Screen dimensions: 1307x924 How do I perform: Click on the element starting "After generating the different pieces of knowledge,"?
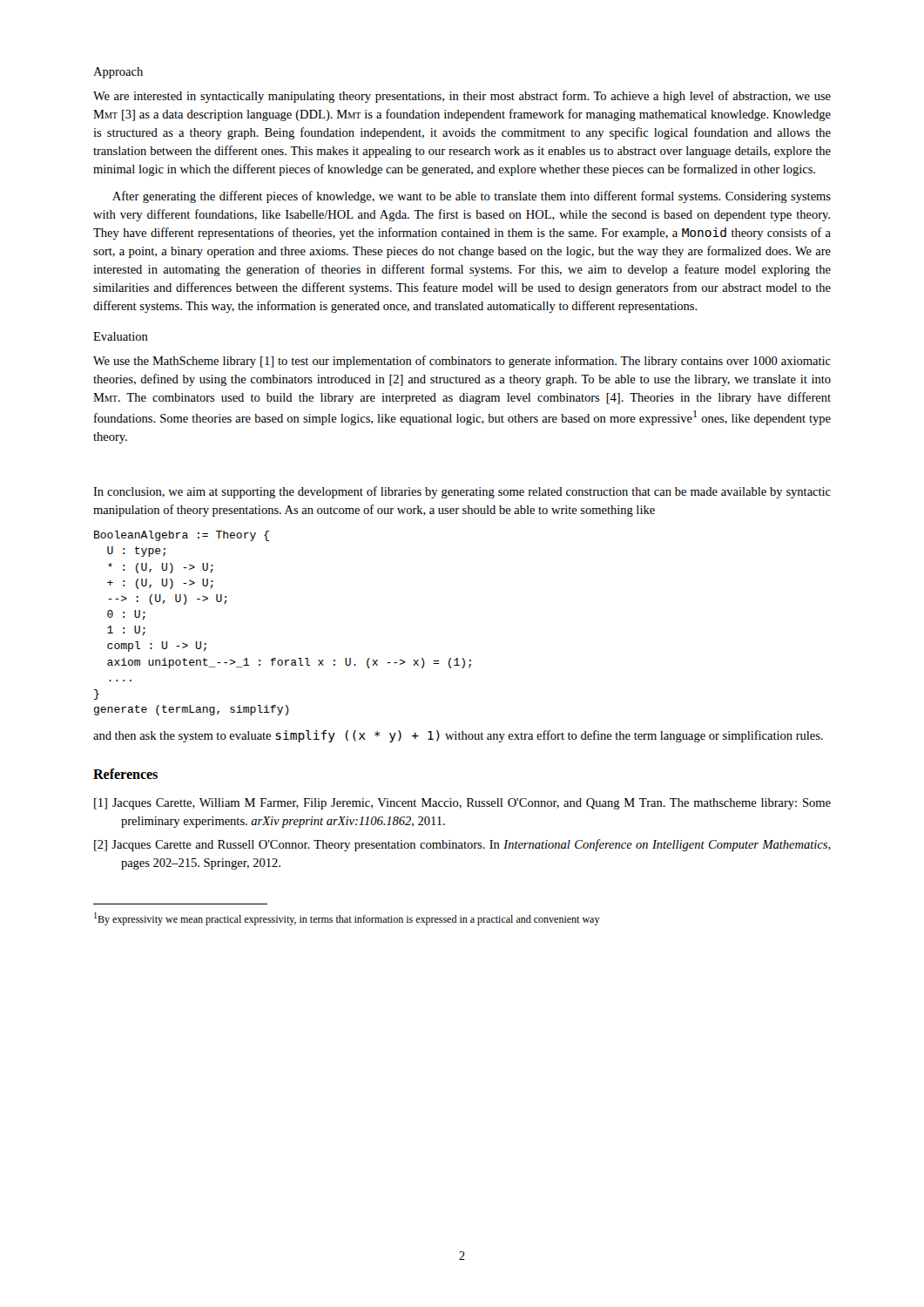tap(462, 252)
